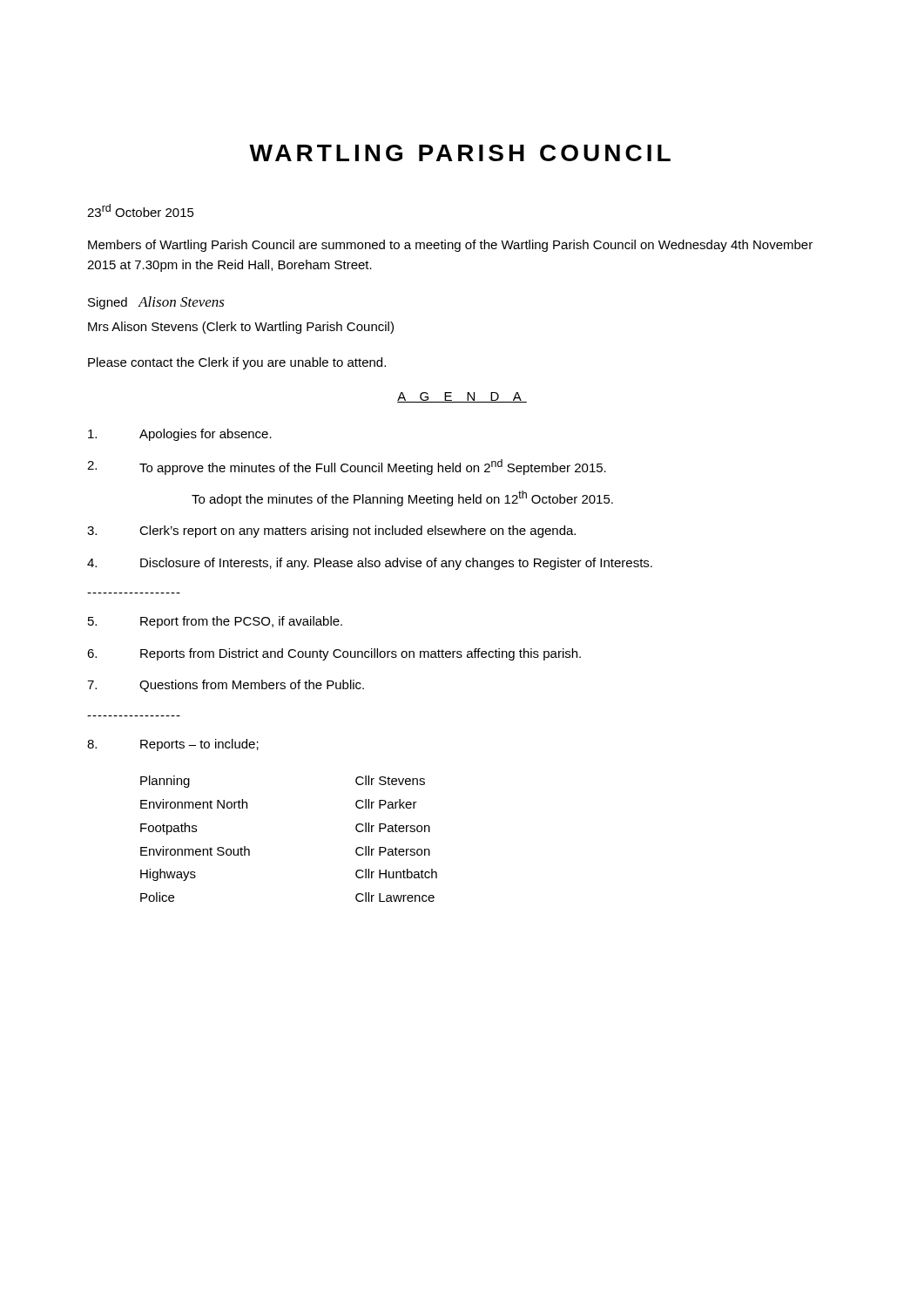924x1307 pixels.
Task: Select the text starting "7. Questions from Members"
Action: (226, 686)
